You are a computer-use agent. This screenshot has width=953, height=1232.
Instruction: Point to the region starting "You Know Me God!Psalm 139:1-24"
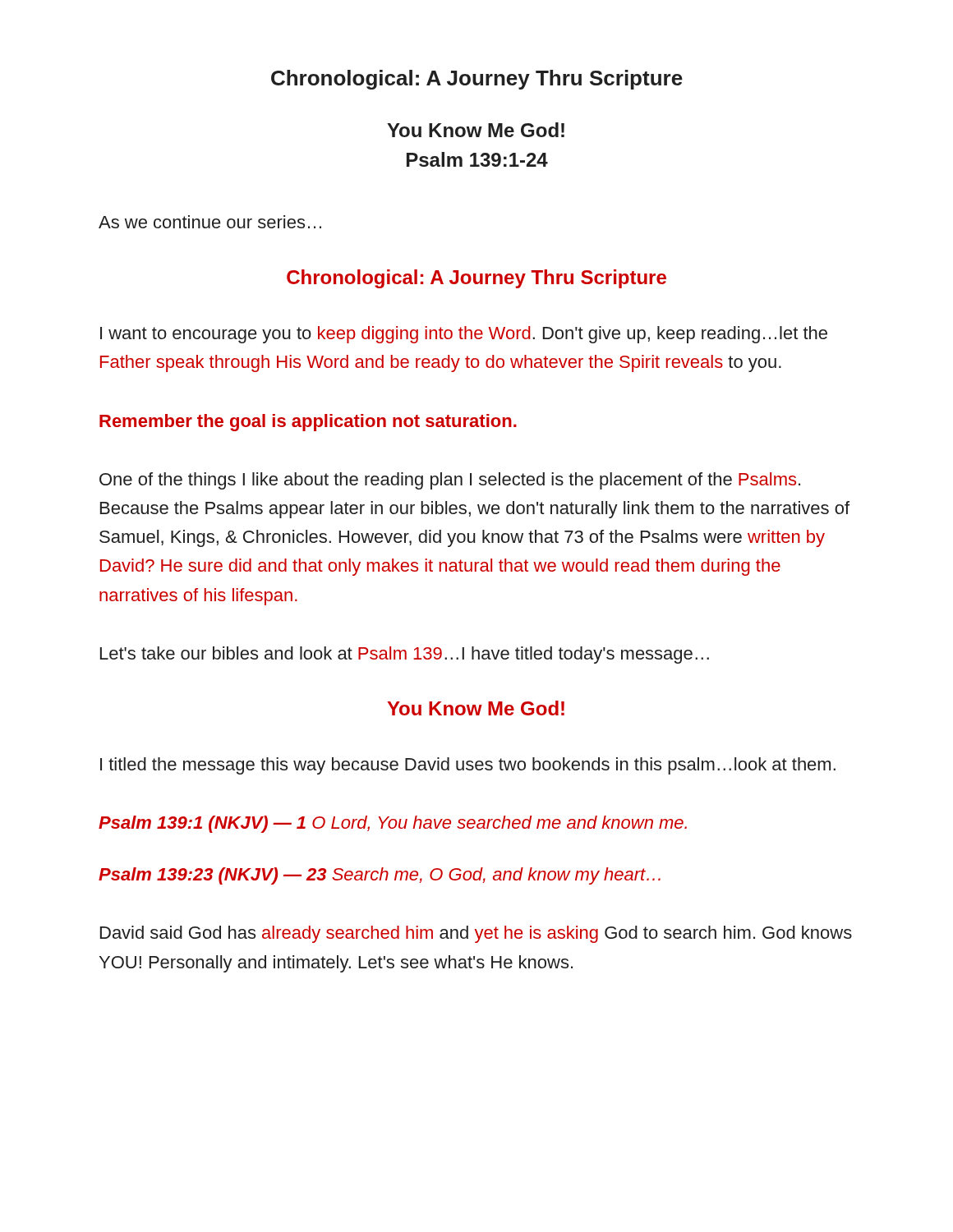pos(476,145)
